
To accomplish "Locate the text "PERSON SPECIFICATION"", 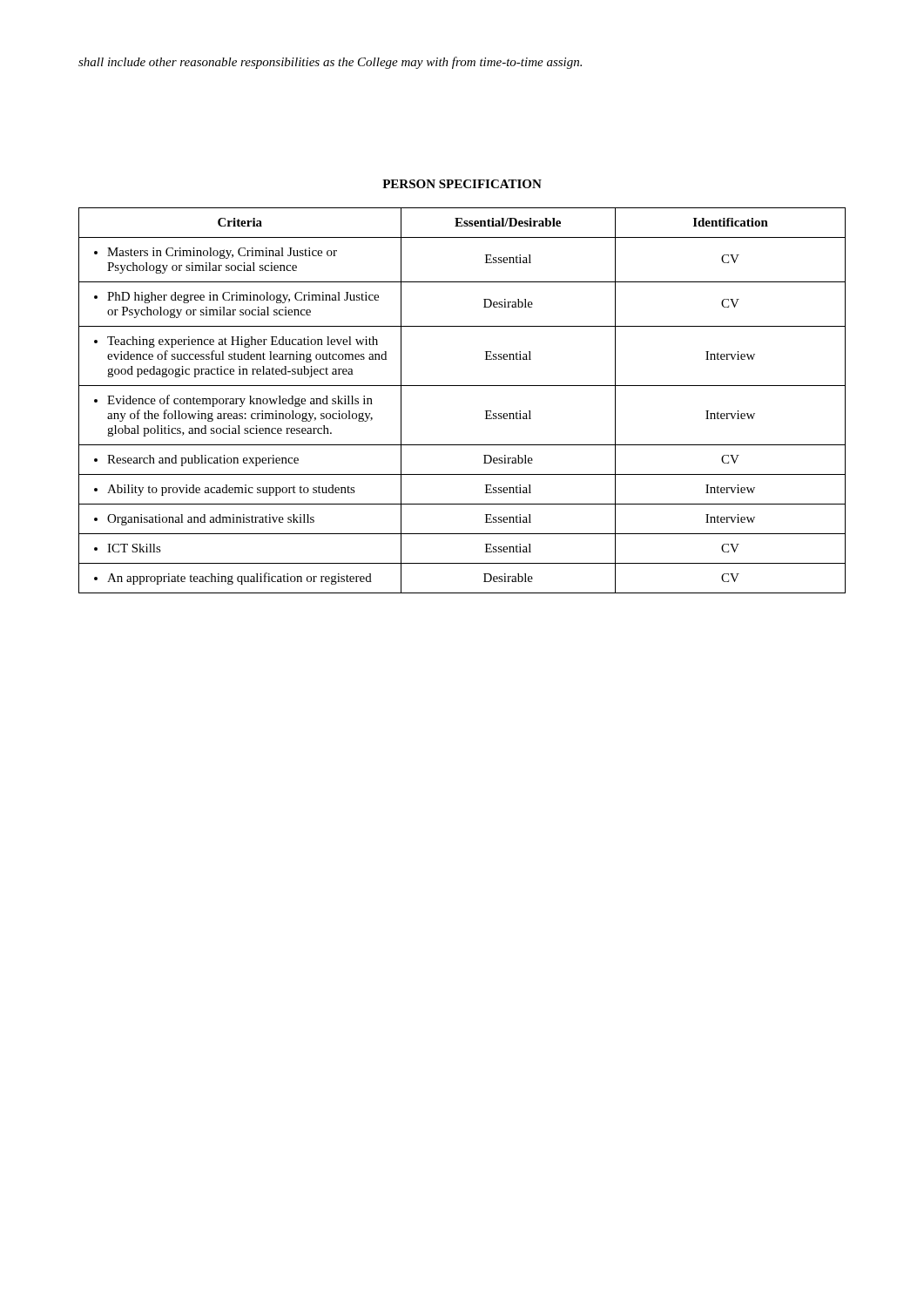I will [462, 183].
